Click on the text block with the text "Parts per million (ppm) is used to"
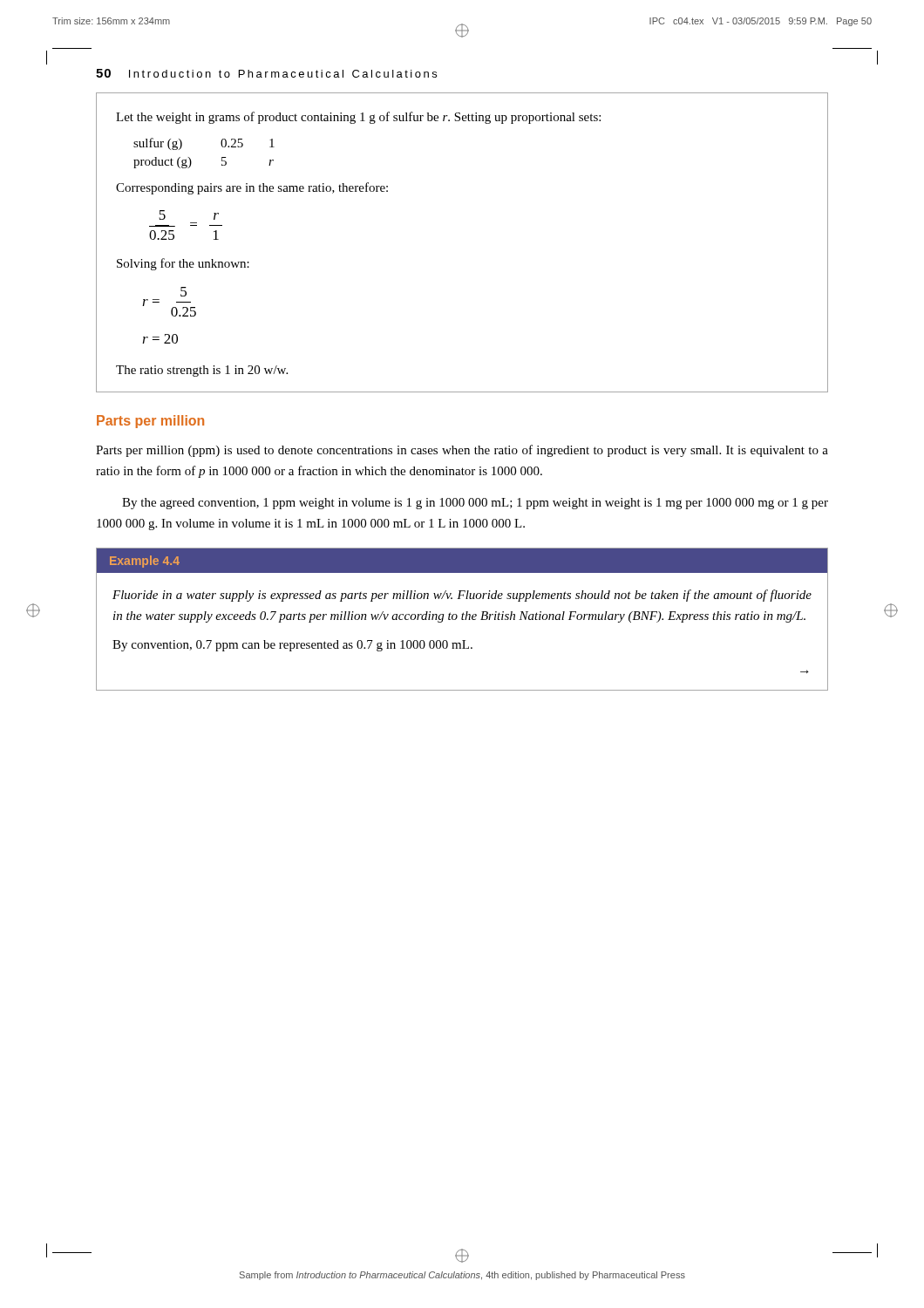 coord(462,461)
